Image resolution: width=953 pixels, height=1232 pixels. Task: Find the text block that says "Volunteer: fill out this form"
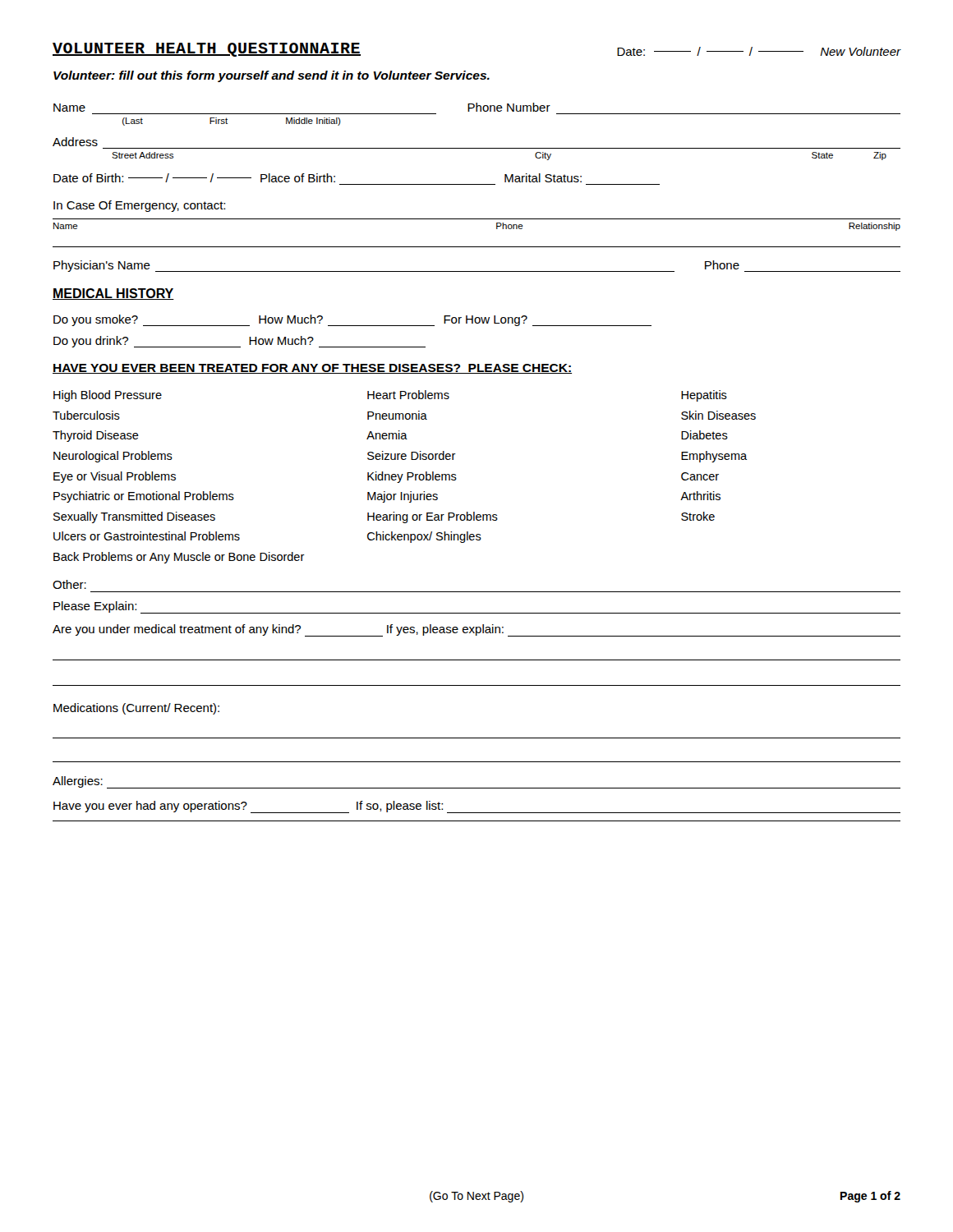271,75
